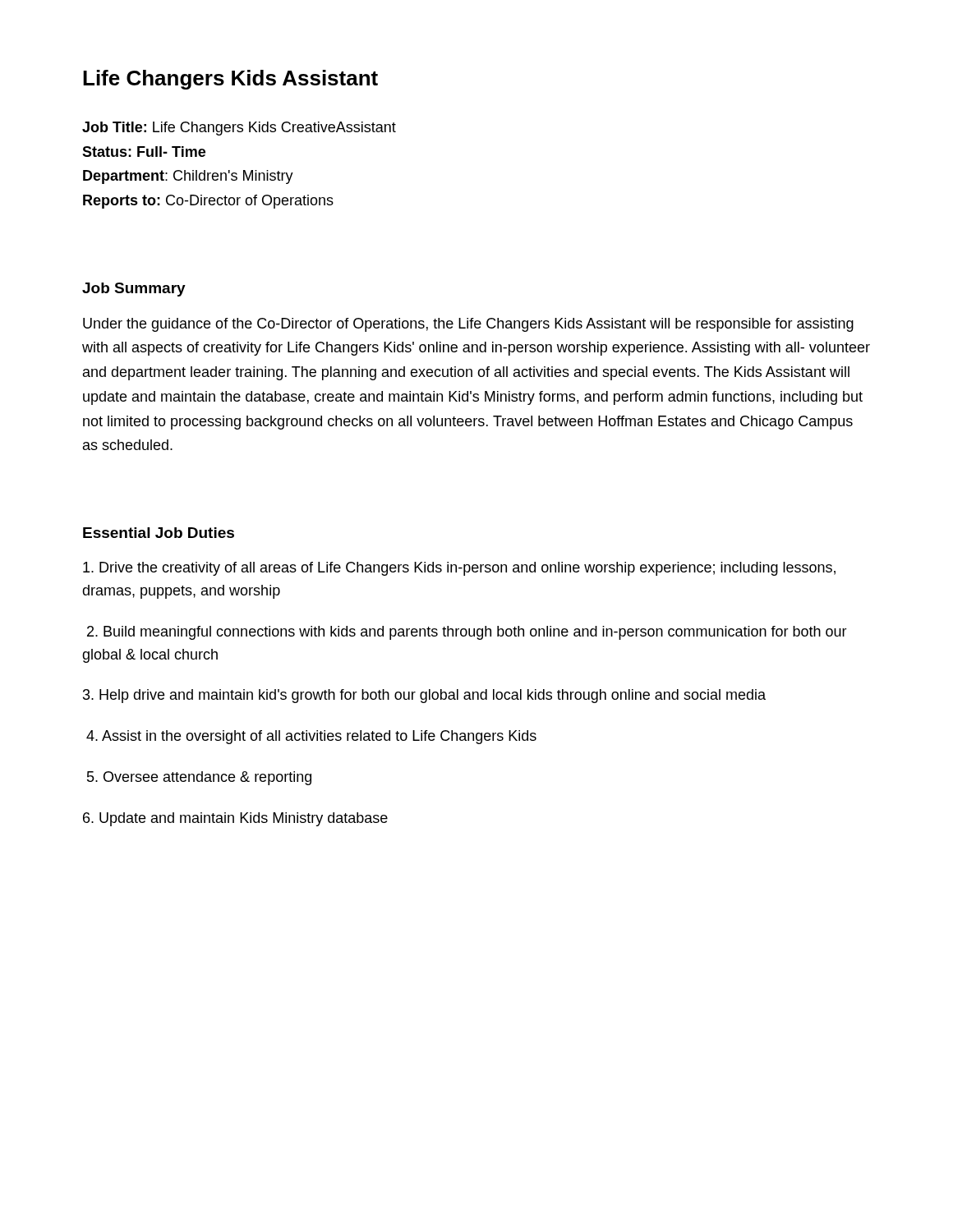Screen dimensions: 1232x953
Task: Point to the block starting "5. Oversee attendance"
Action: point(197,777)
